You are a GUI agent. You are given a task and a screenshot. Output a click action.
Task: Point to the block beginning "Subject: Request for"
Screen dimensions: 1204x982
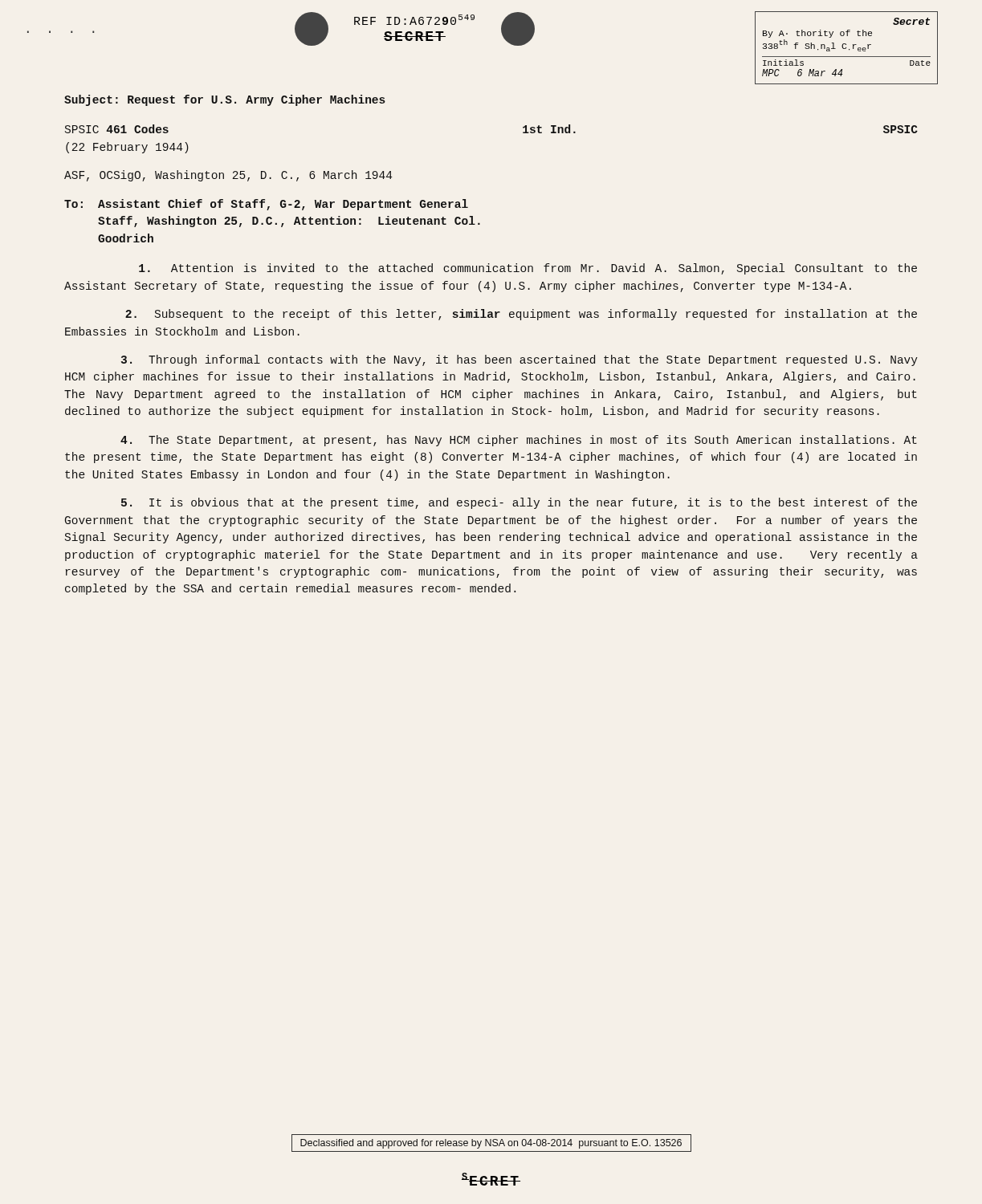(x=225, y=100)
